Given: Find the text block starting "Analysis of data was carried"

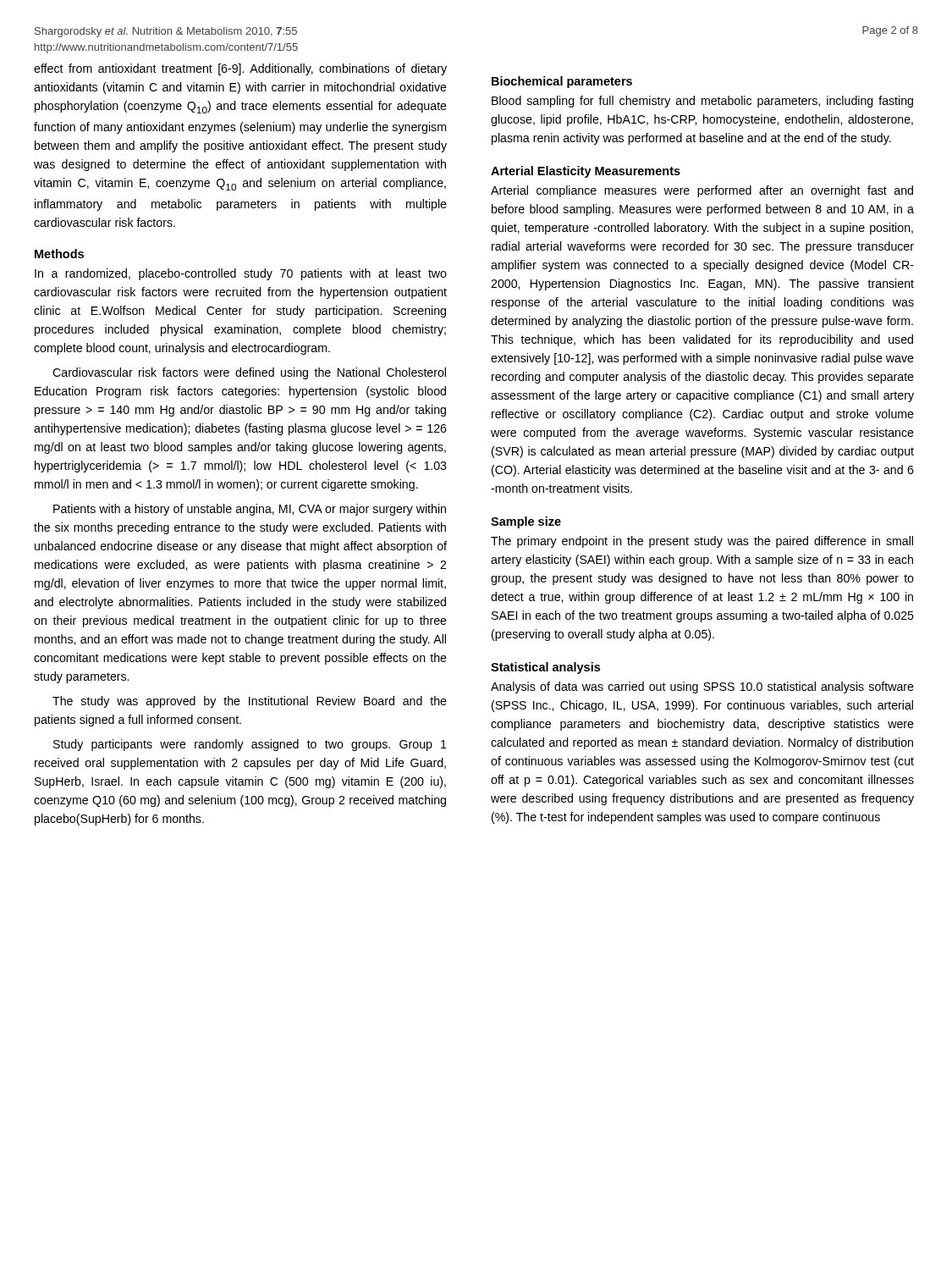Looking at the screenshot, I should tap(702, 752).
